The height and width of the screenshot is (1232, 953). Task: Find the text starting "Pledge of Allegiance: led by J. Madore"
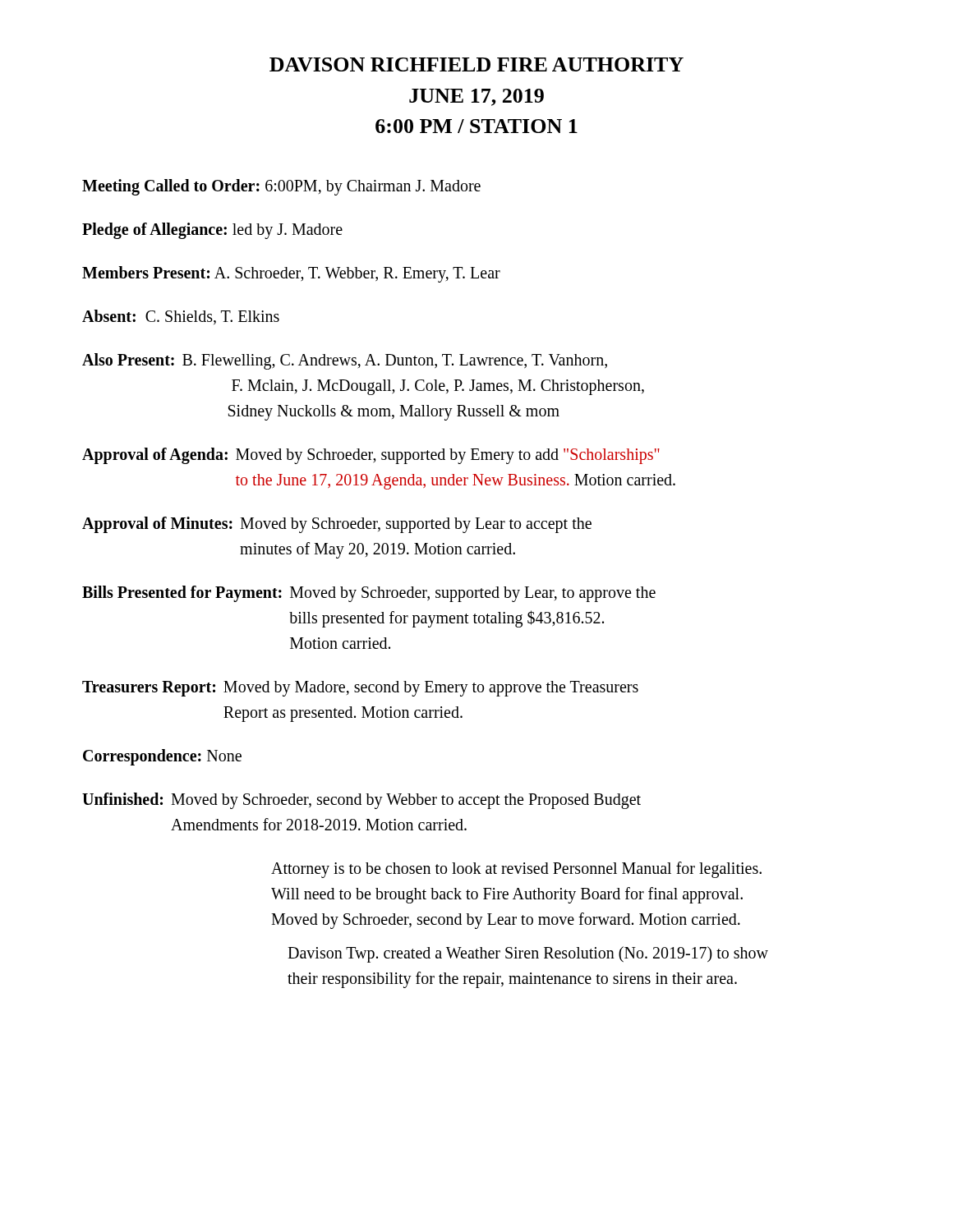pos(212,229)
